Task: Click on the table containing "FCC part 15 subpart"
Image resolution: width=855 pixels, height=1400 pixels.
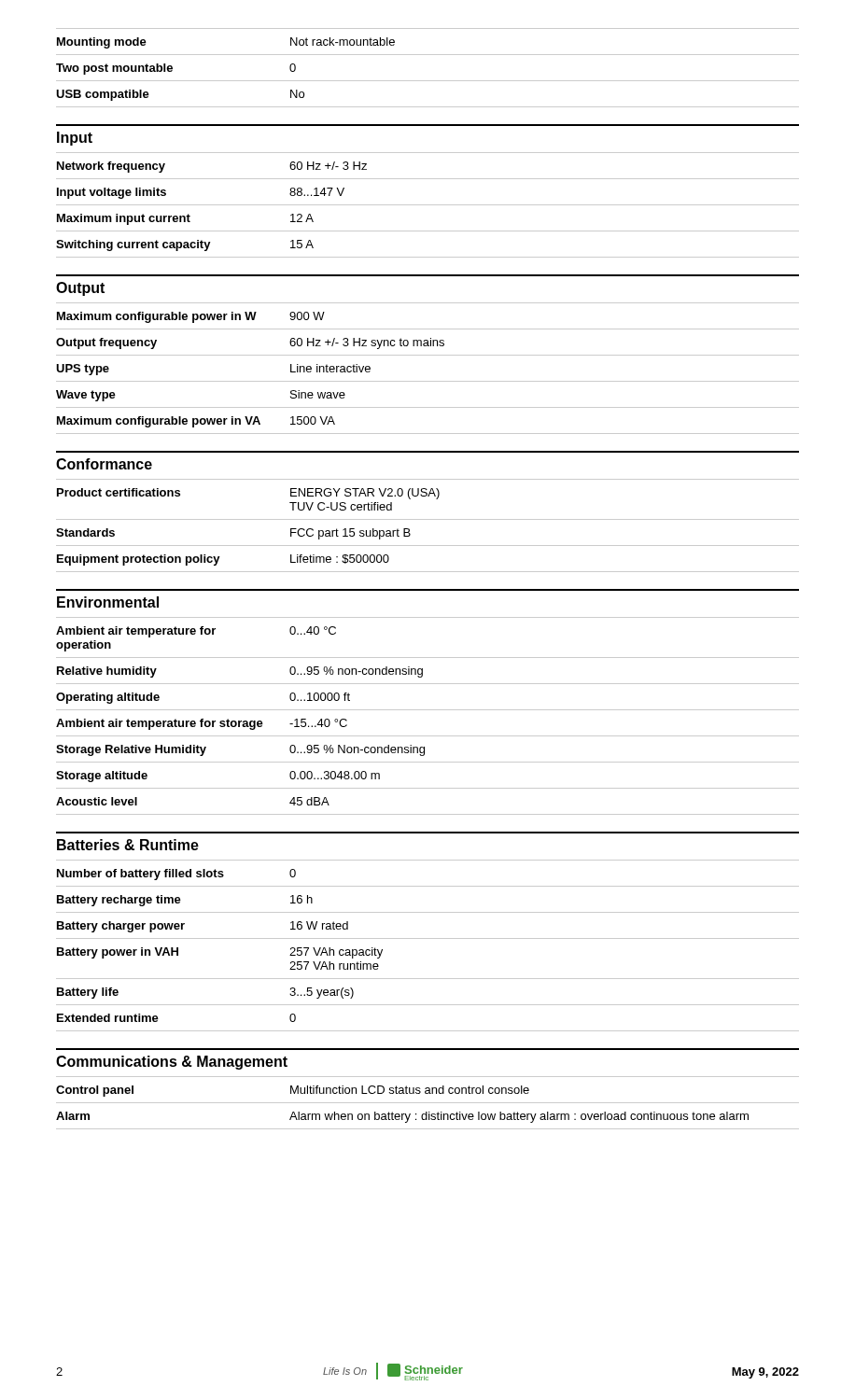Action: [428, 525]
